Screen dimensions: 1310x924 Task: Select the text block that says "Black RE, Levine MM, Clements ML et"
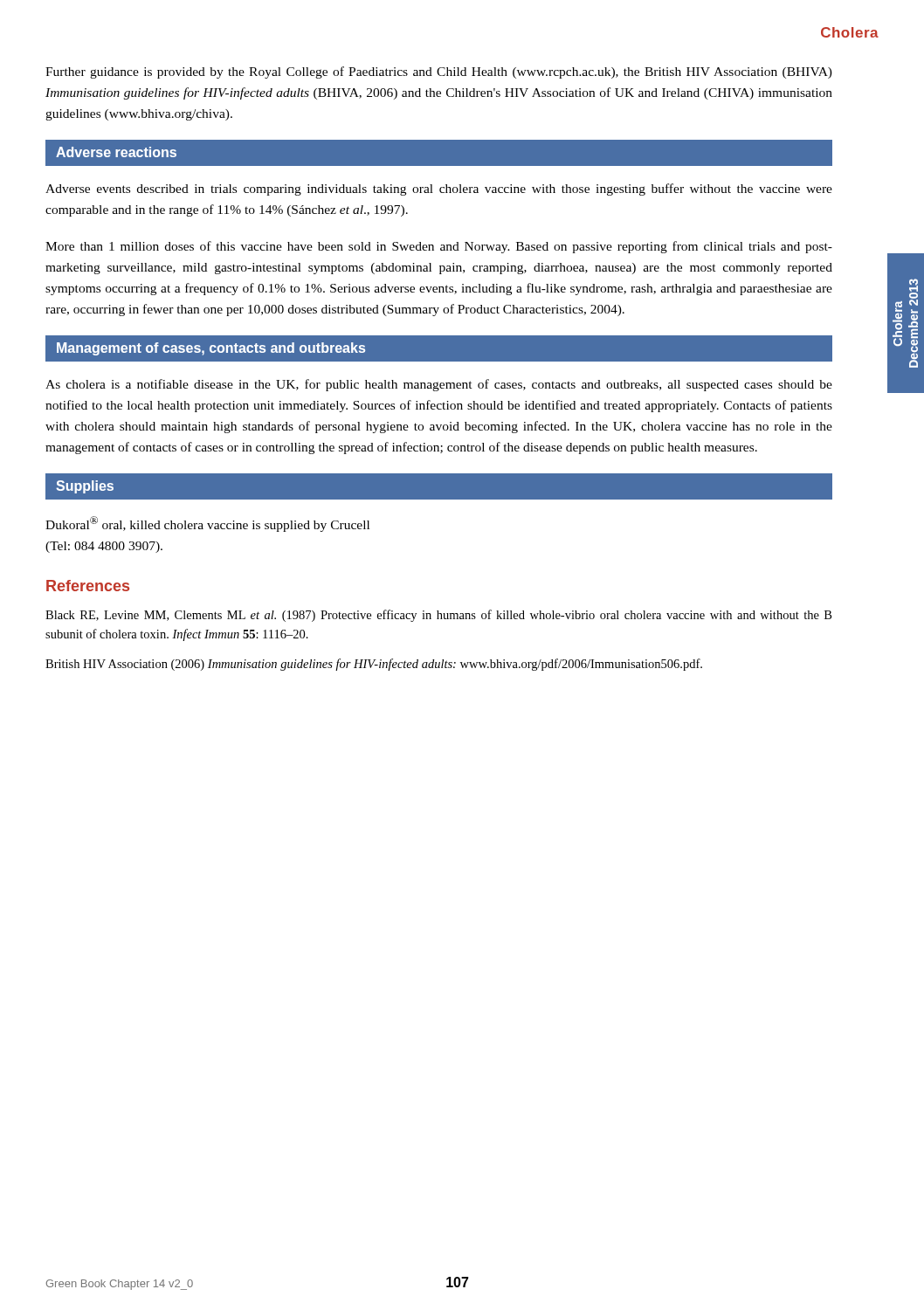tap(439, 625)
